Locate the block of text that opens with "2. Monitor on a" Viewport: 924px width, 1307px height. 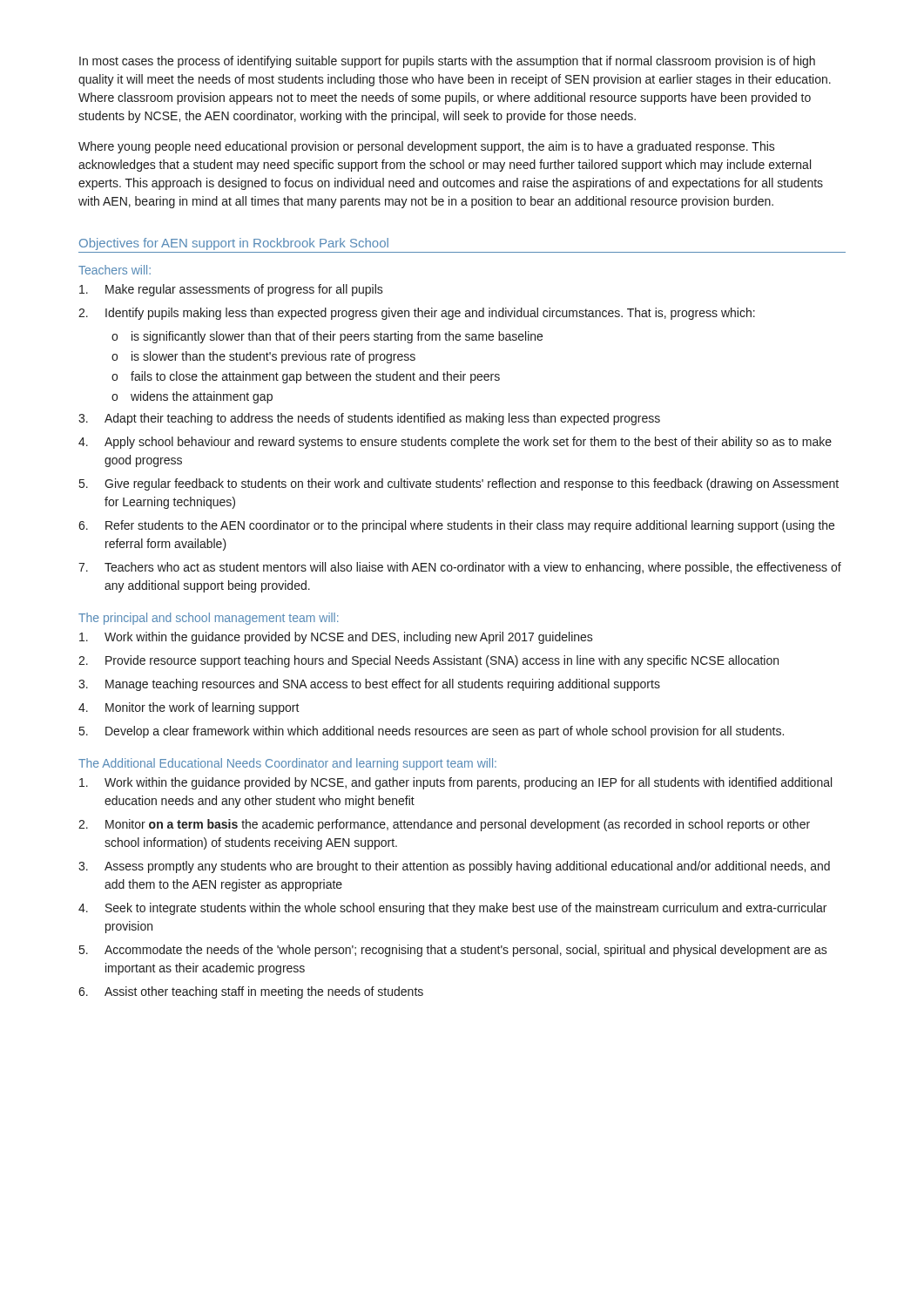pyautogui.click(x=462, y=834)
